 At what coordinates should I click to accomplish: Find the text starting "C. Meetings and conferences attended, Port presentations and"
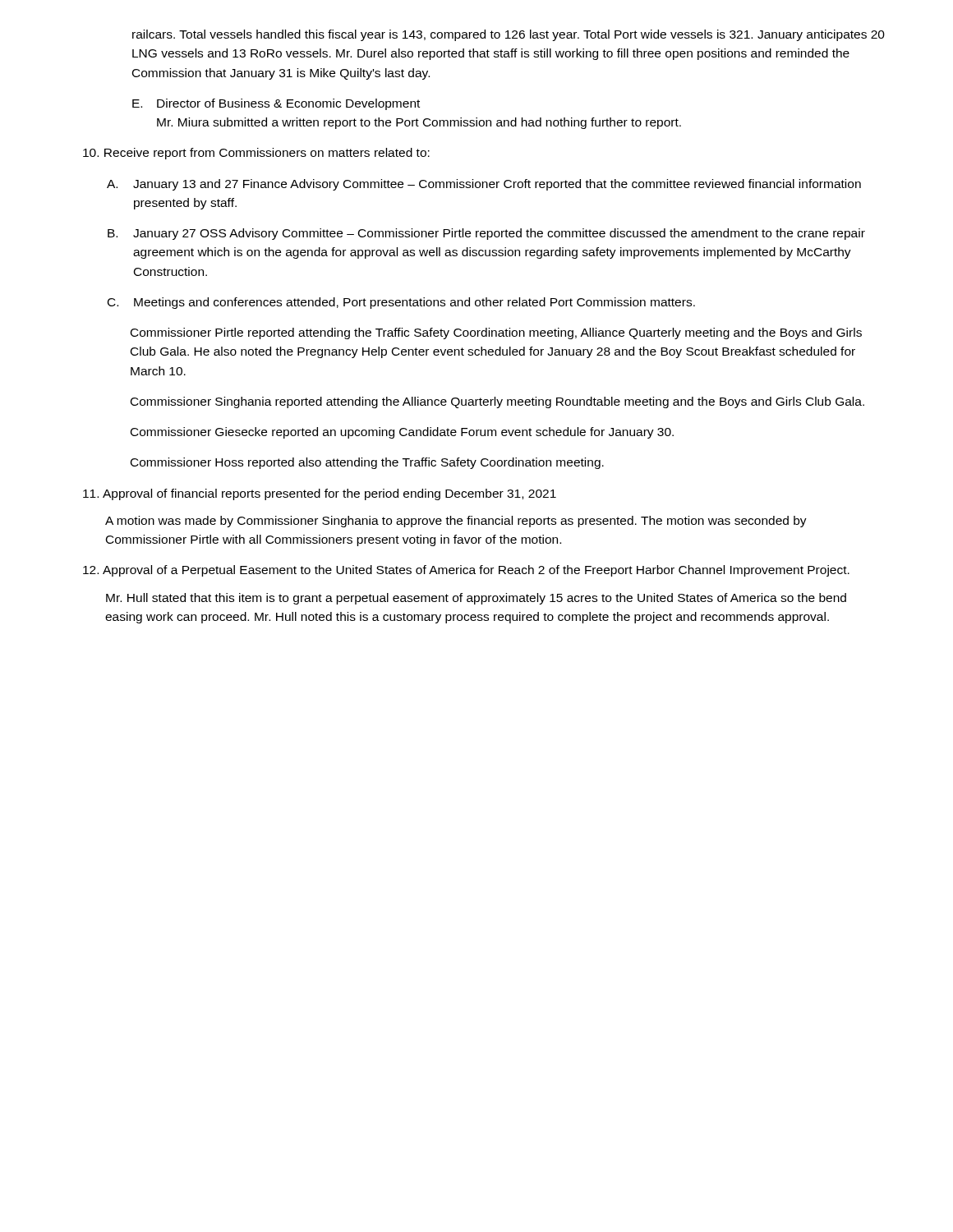(401, 302)
